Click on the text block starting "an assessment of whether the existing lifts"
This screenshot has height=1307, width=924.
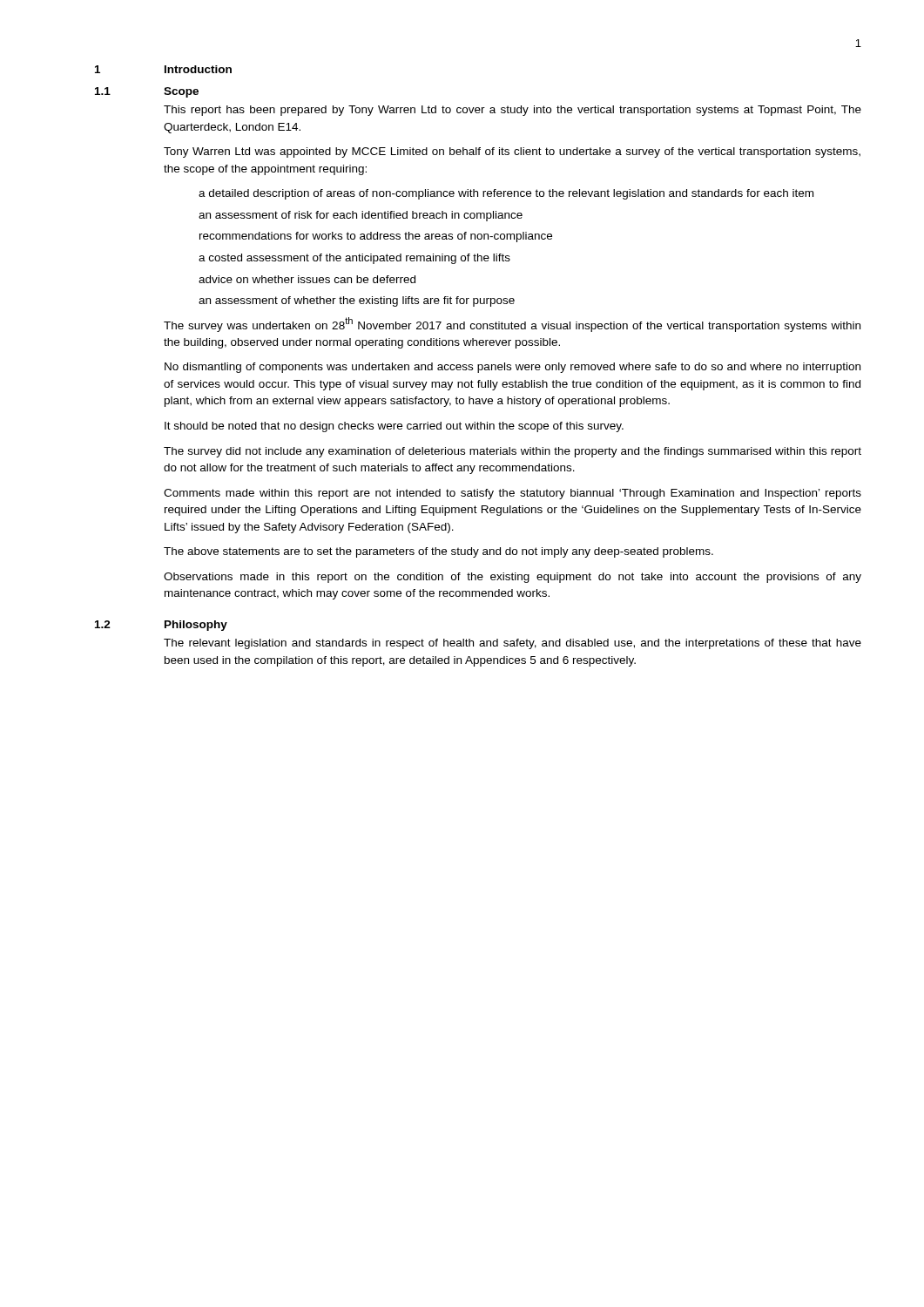point(357,300)
